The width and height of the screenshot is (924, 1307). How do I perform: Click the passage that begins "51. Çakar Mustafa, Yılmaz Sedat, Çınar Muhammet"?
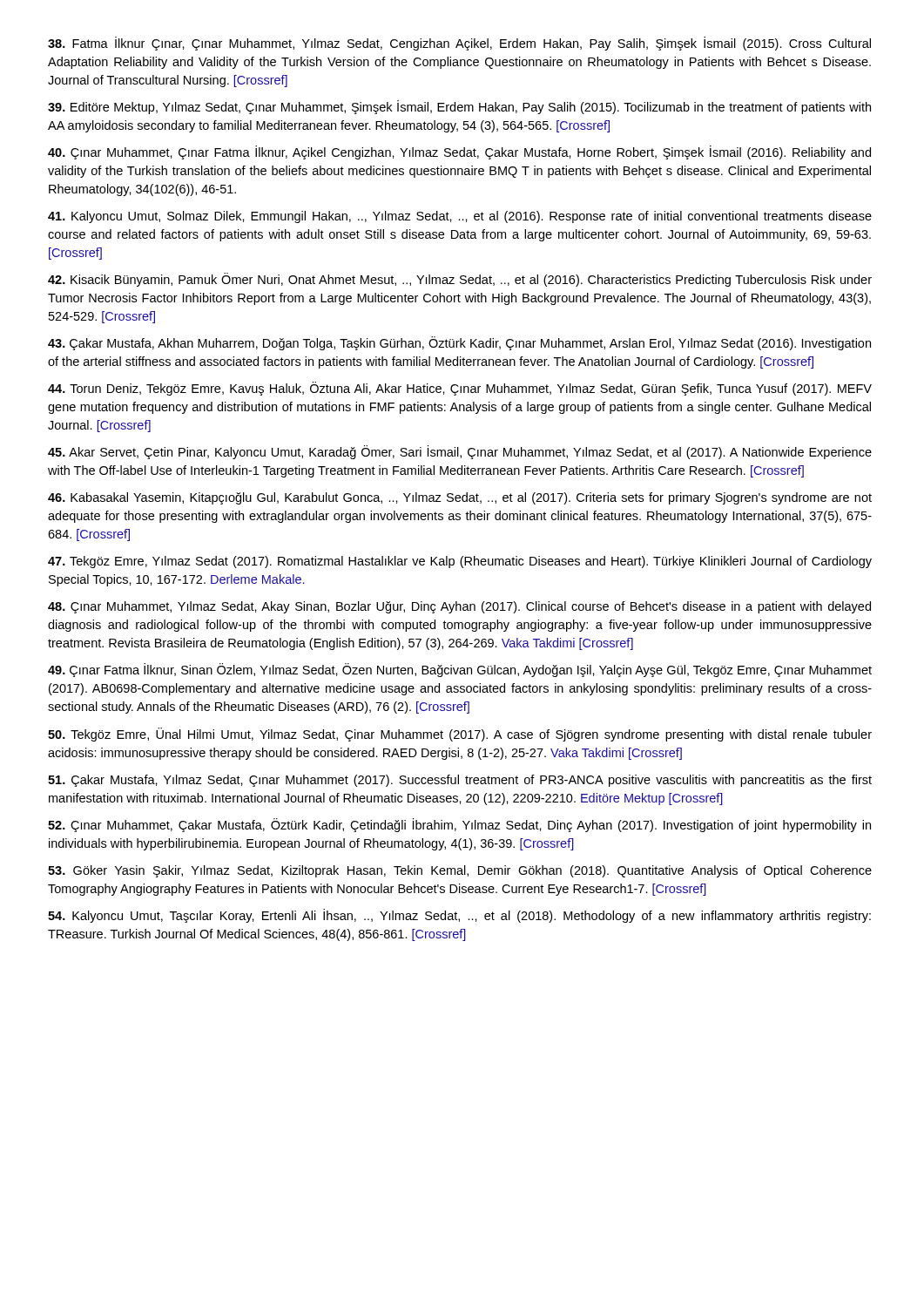[x=460, y=789]
